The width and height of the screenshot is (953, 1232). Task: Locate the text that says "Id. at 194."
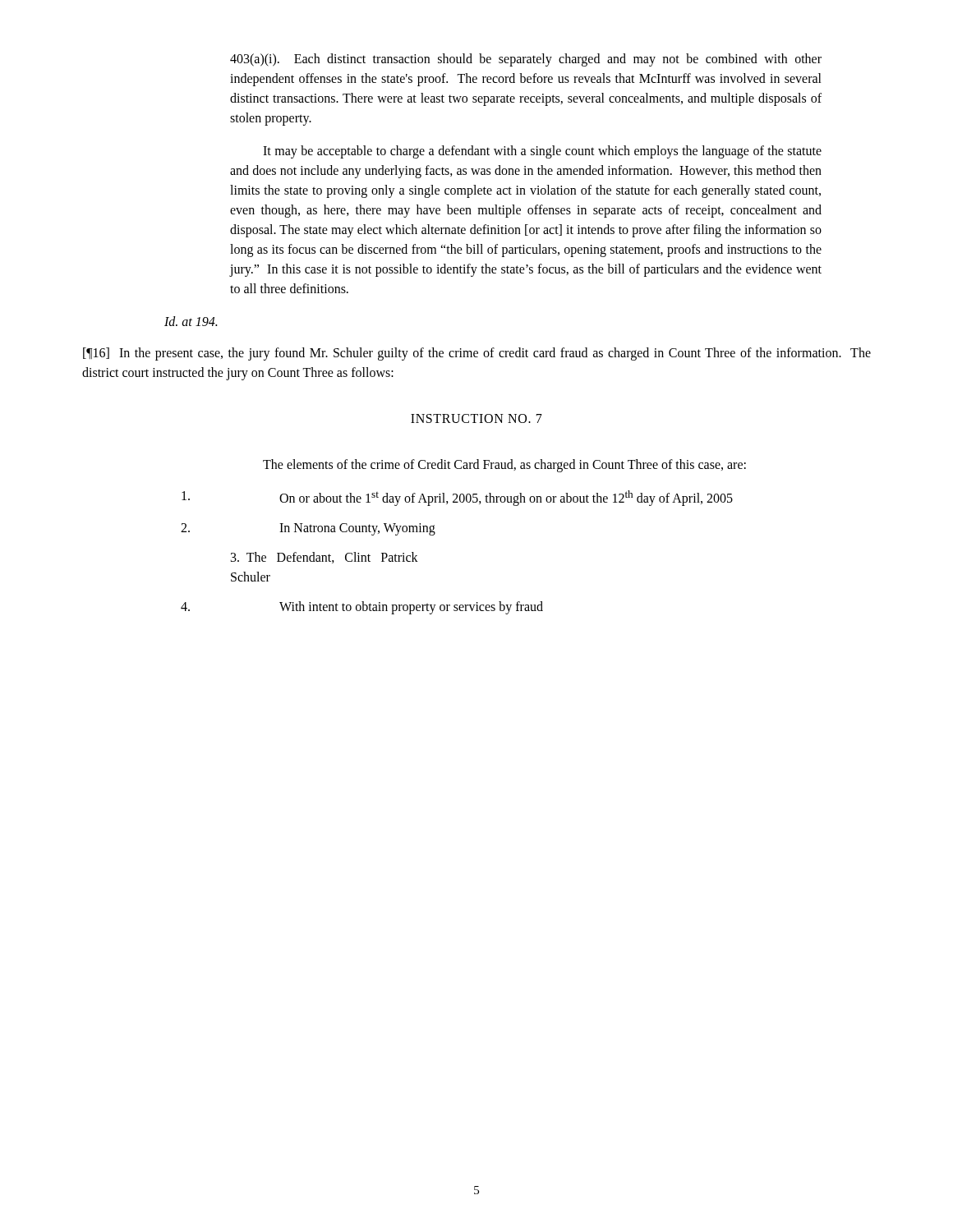[x=191, y=322]
